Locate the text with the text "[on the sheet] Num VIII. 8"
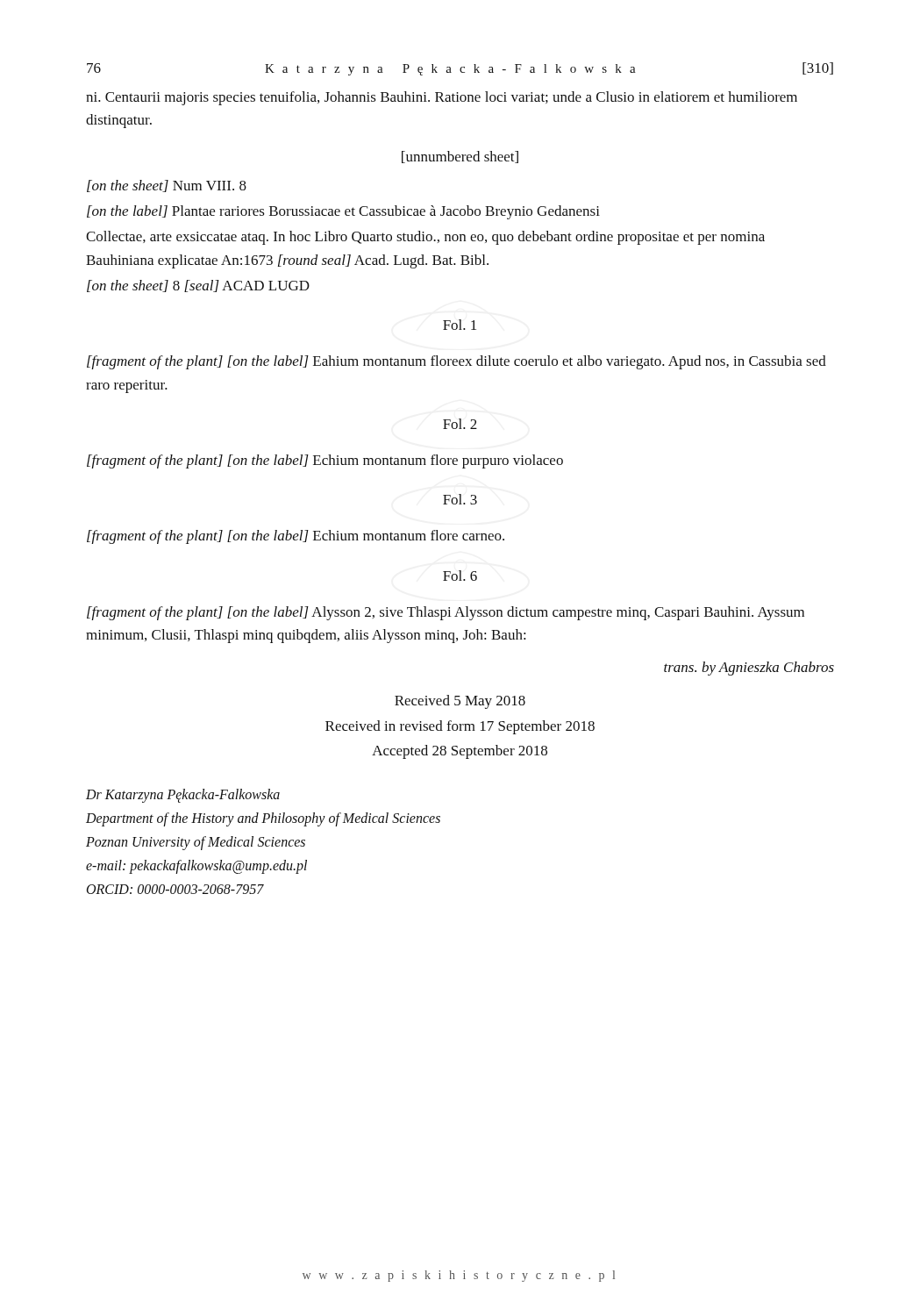The width and height of the screenshot is (920, 1316). 166,185
